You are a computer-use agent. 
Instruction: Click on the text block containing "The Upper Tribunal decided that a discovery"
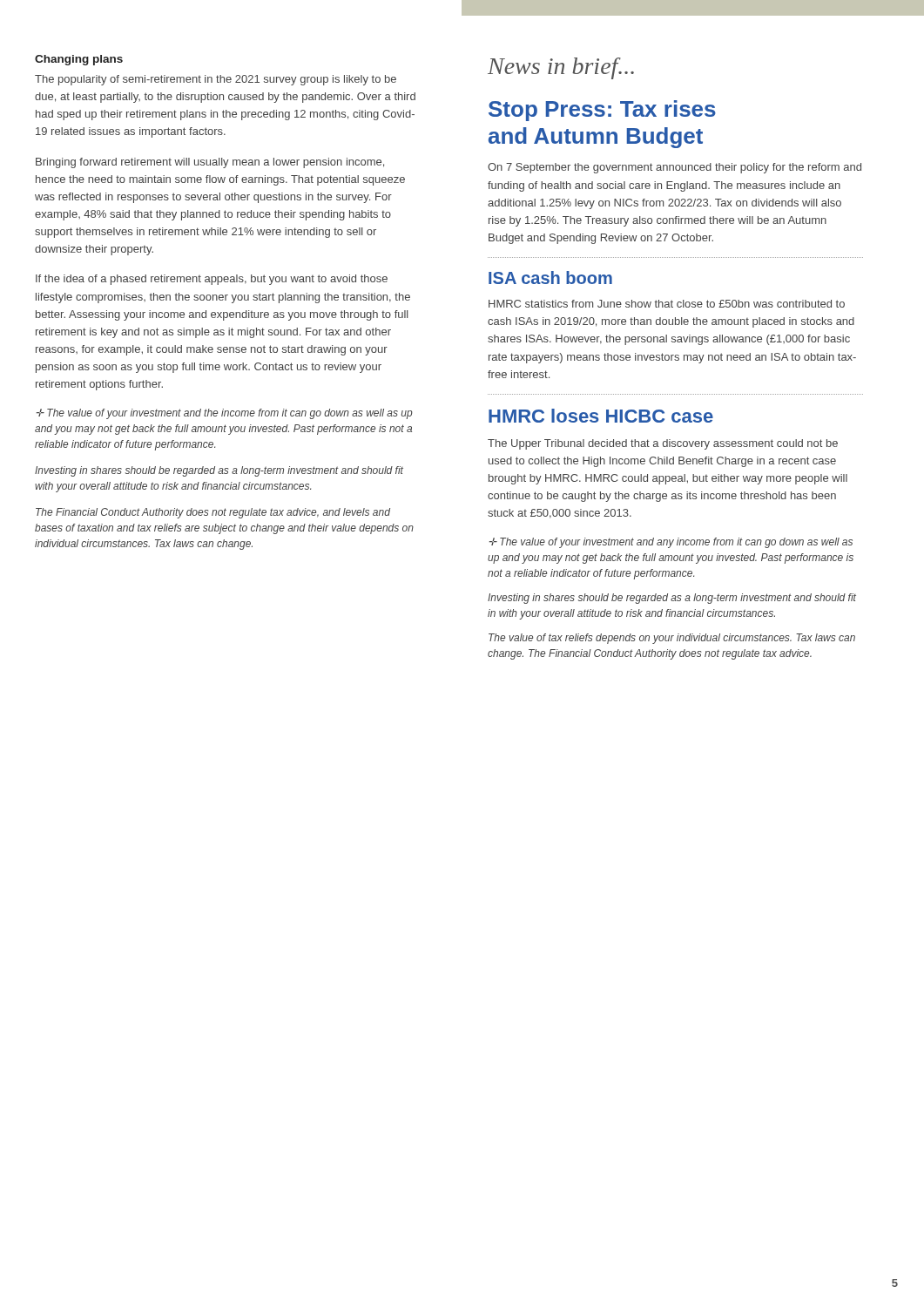pos(668,478)
